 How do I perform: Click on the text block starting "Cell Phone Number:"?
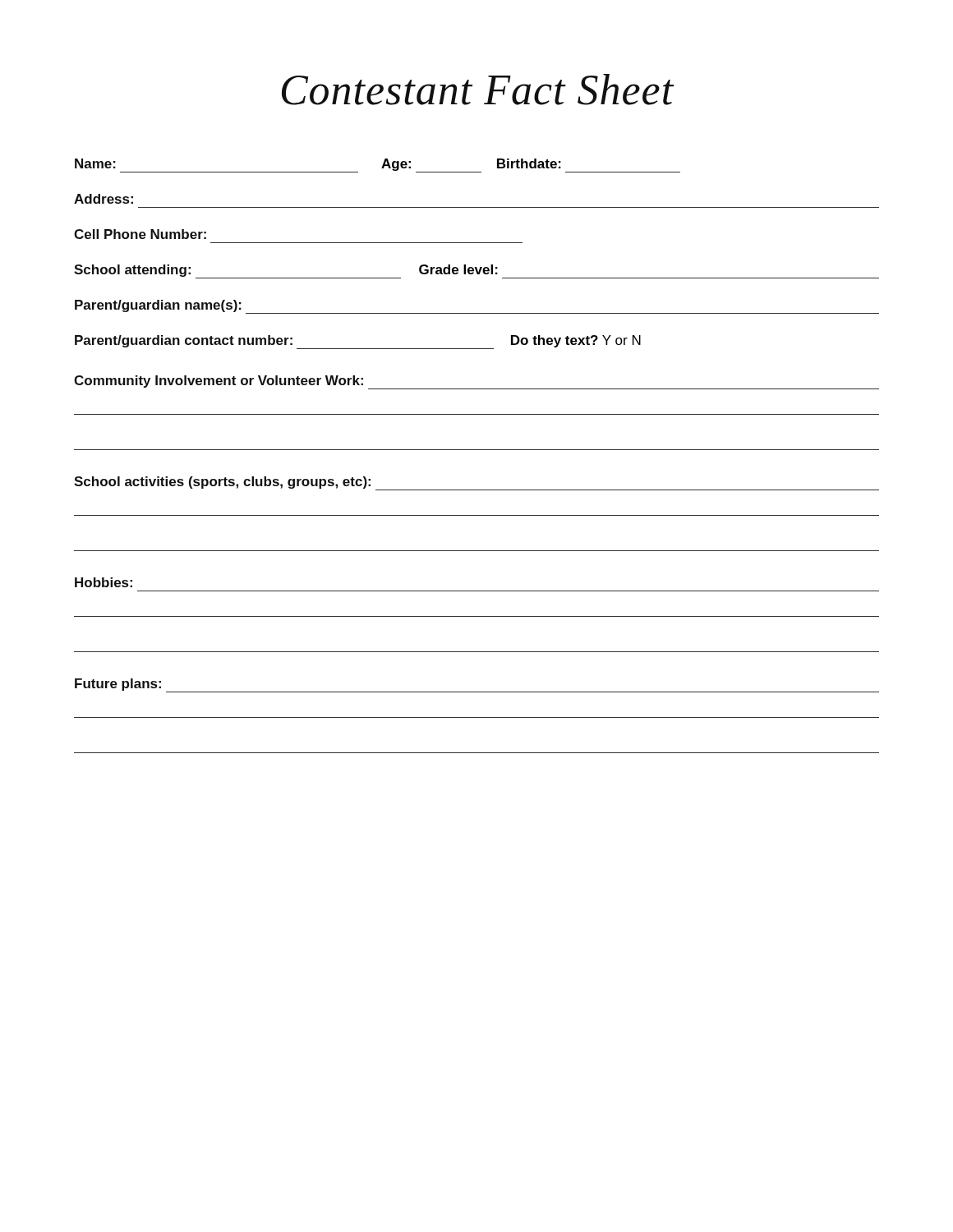click(x=298, y=234)
